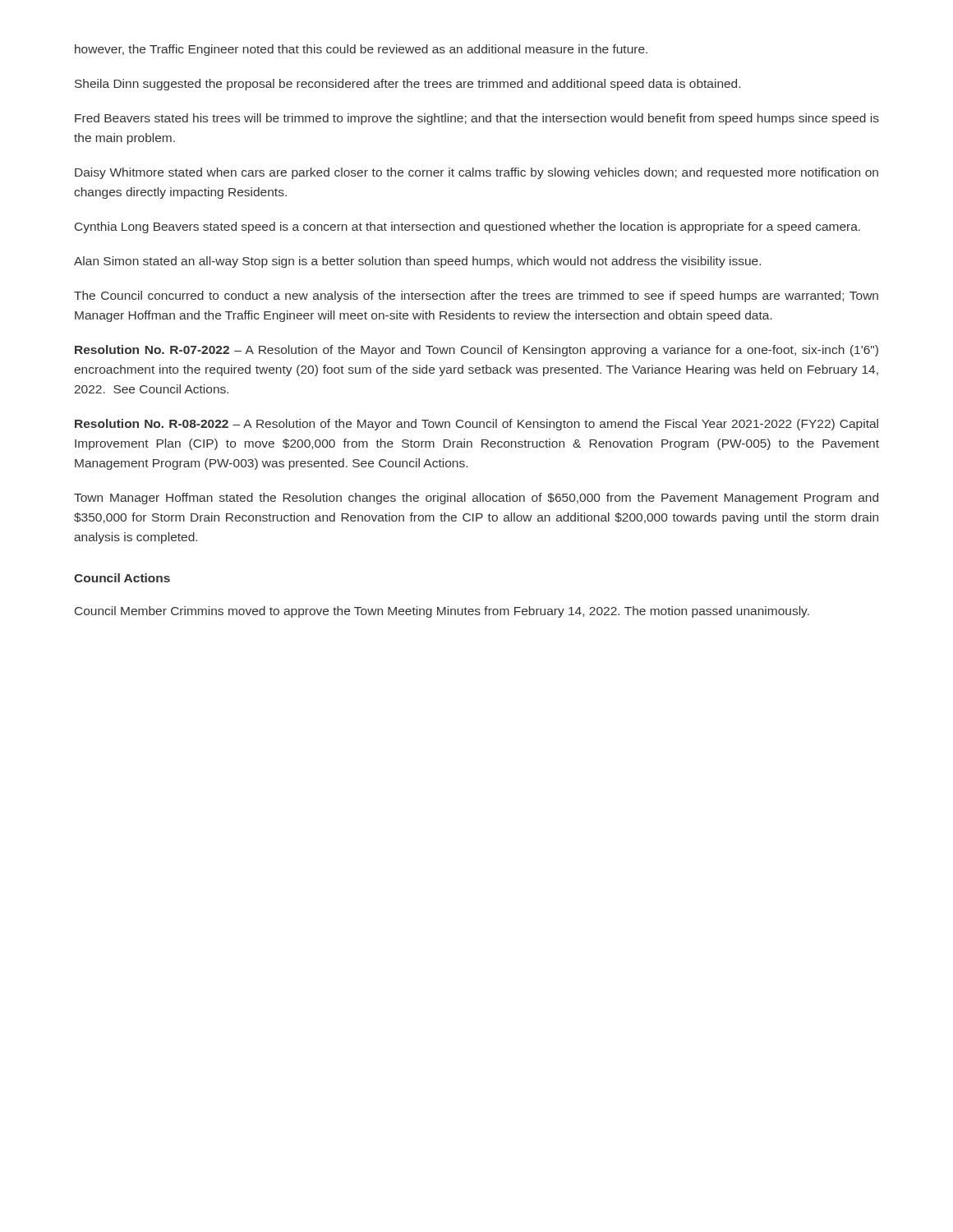
Task: Click on the text block that says "Daisy Whitmore stated when cars are parked closer"
Action: click(476, 182)
